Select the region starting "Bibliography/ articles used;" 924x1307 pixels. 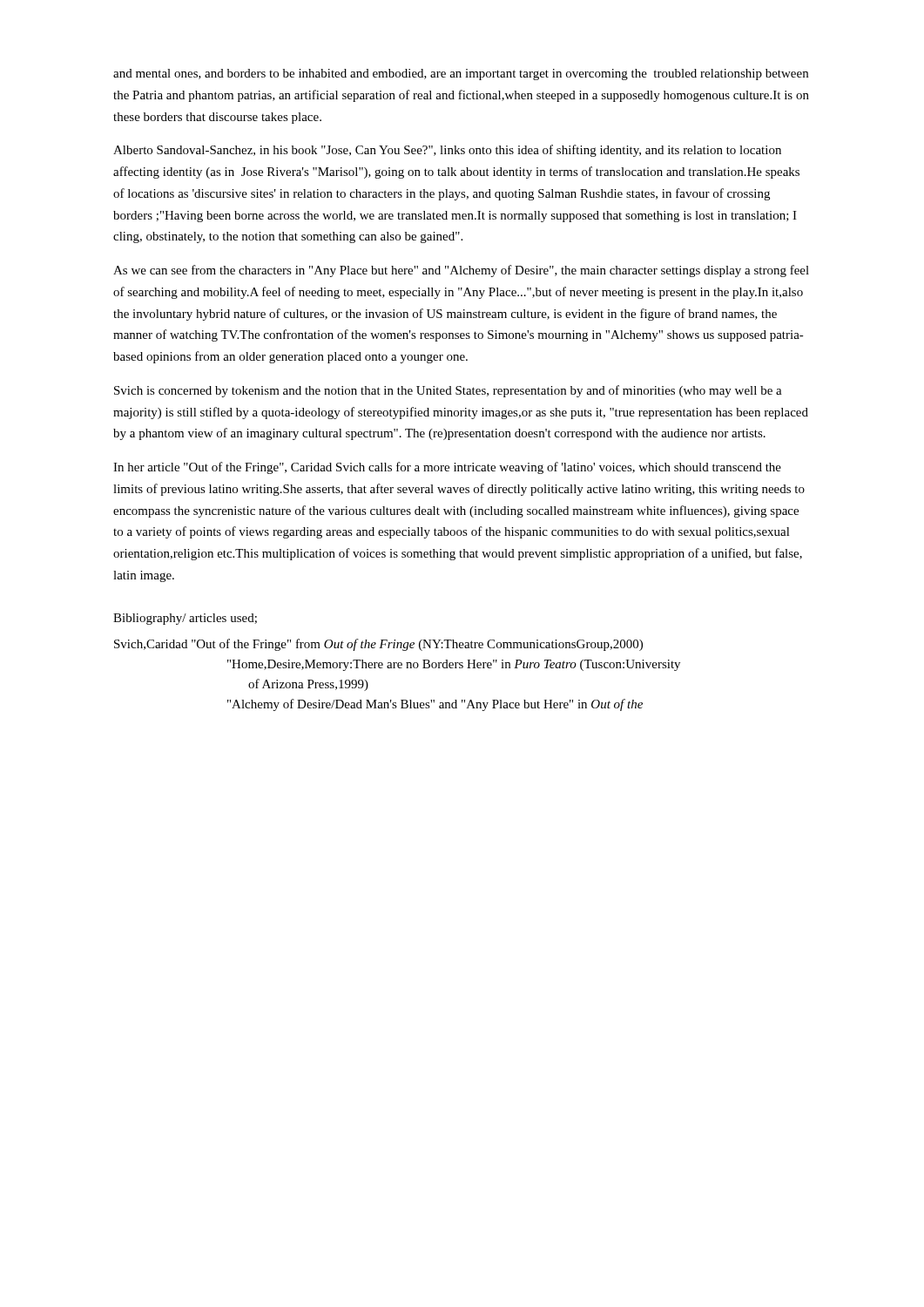coord(185,617)
